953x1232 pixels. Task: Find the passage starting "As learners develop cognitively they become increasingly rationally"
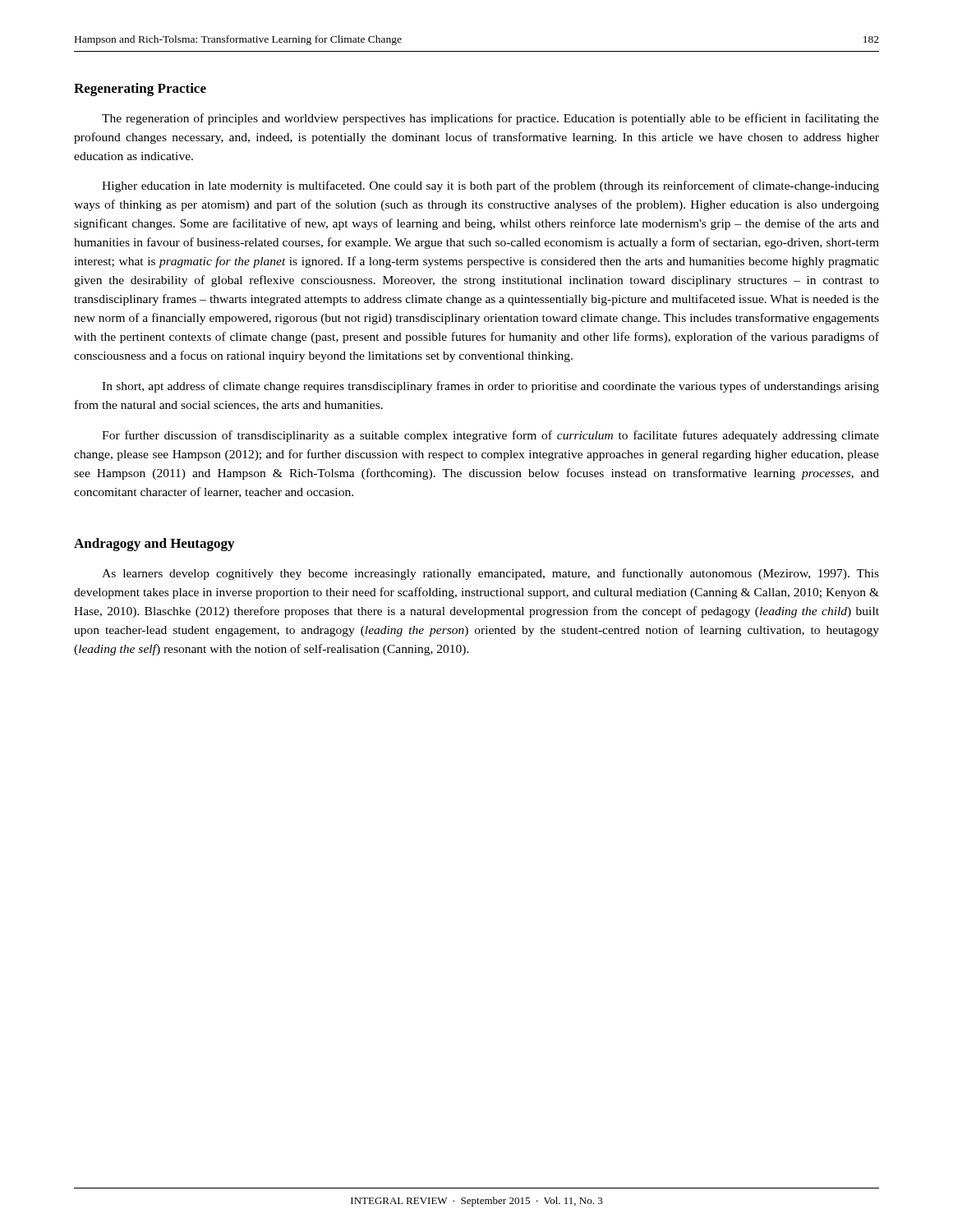point(476,611)
